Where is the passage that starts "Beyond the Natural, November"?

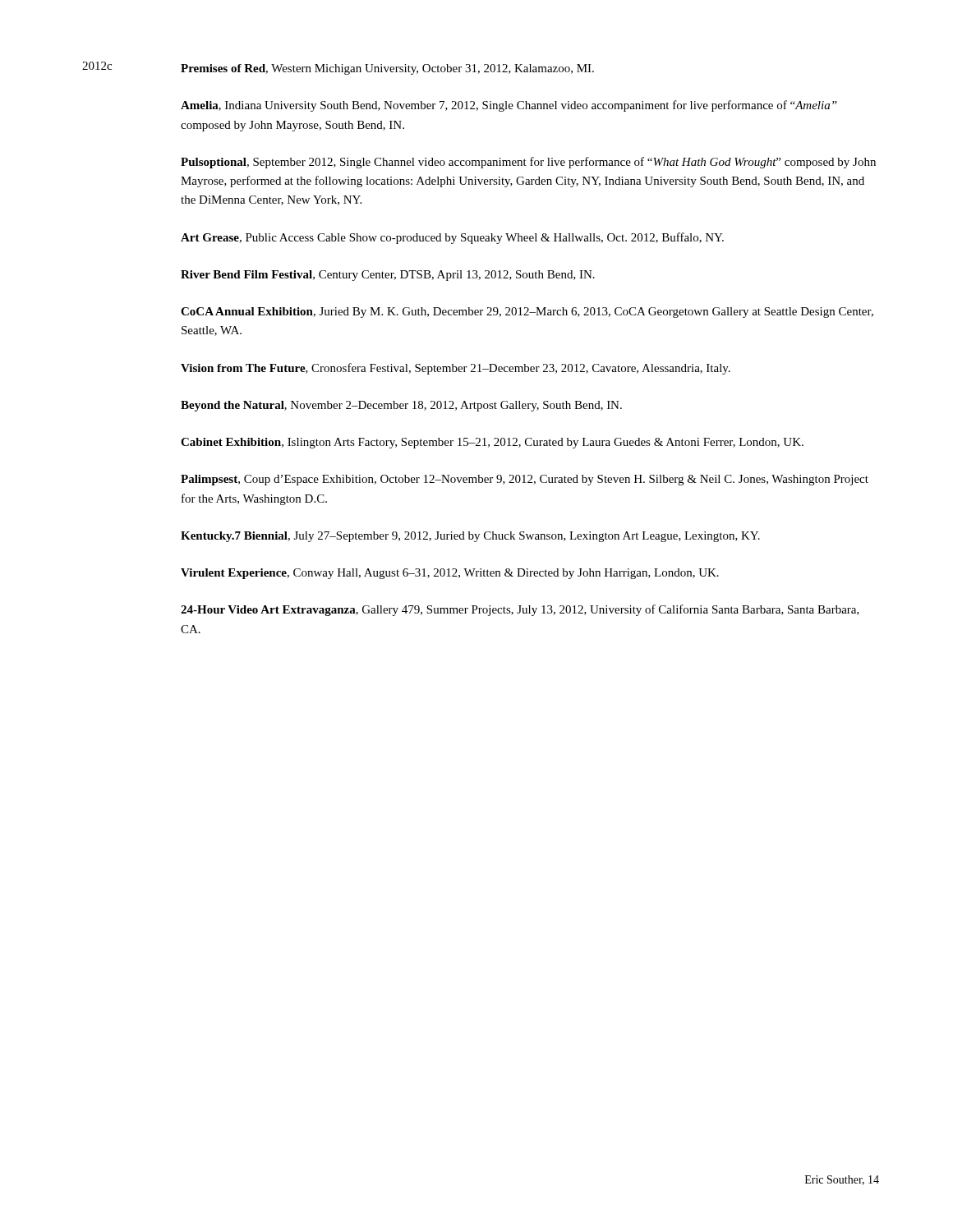402,405
